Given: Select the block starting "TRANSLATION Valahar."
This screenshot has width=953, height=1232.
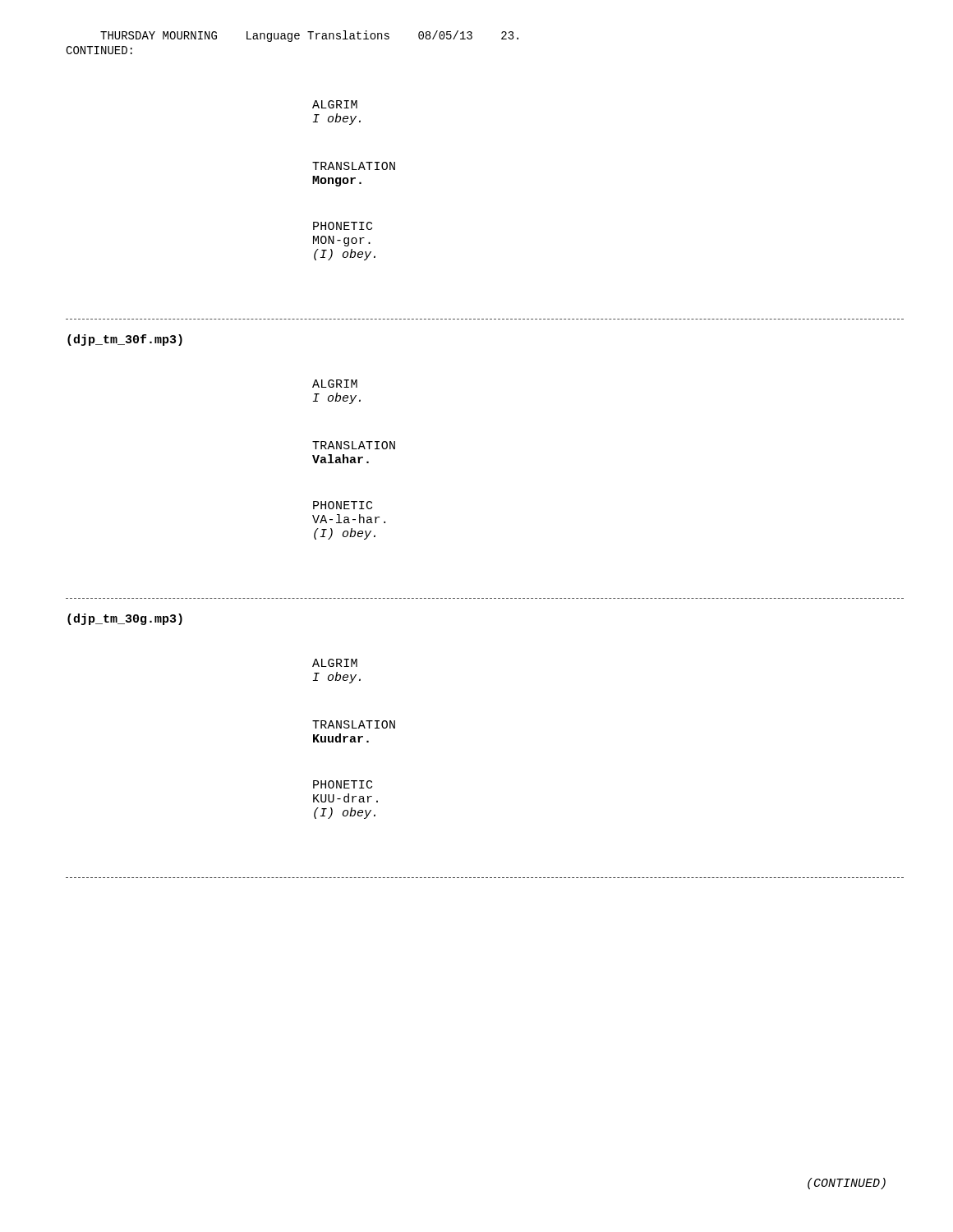Looking at the screenshot, I should 354,453.
